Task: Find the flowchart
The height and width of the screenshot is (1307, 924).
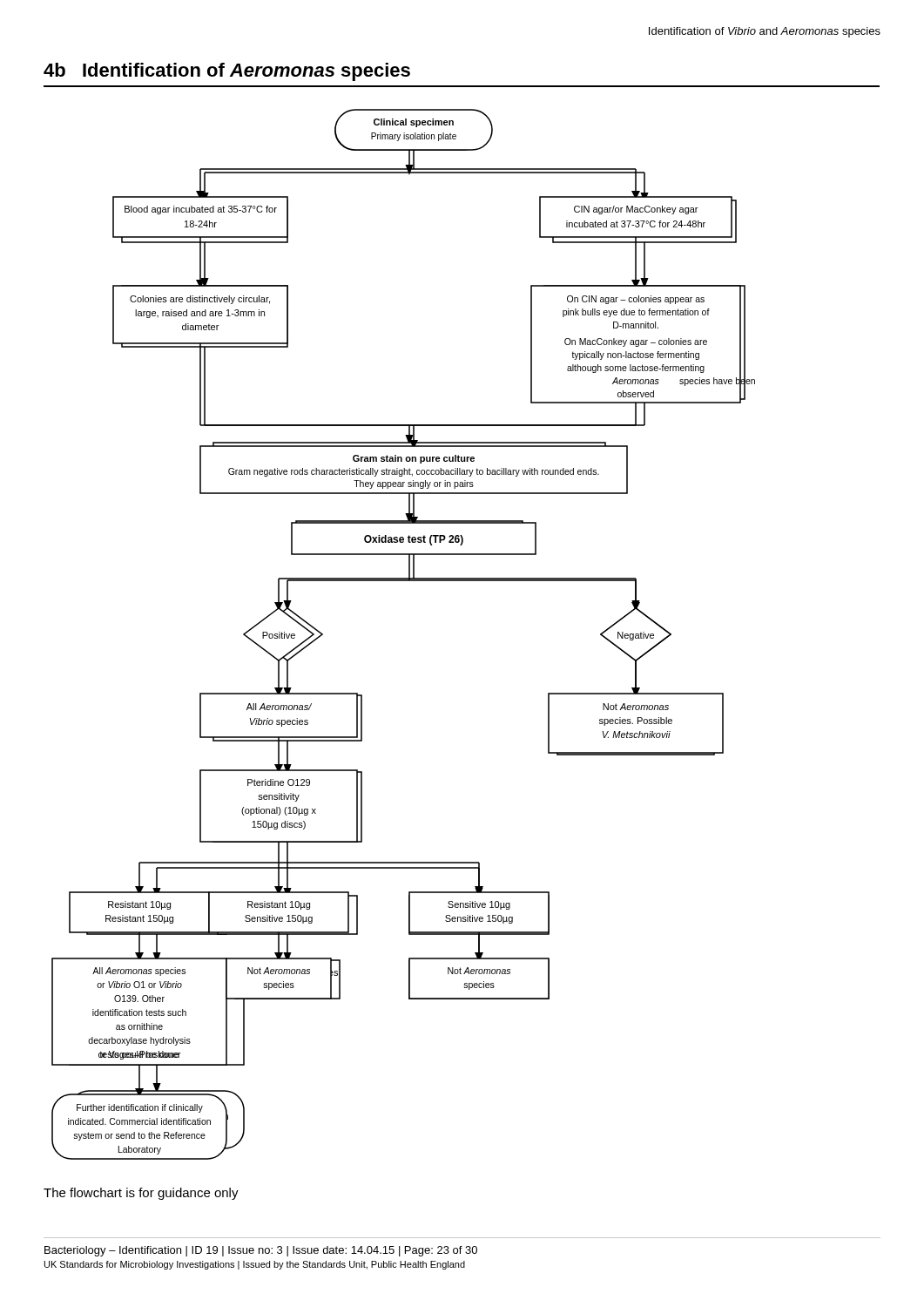Action: [x=457, y=647]
